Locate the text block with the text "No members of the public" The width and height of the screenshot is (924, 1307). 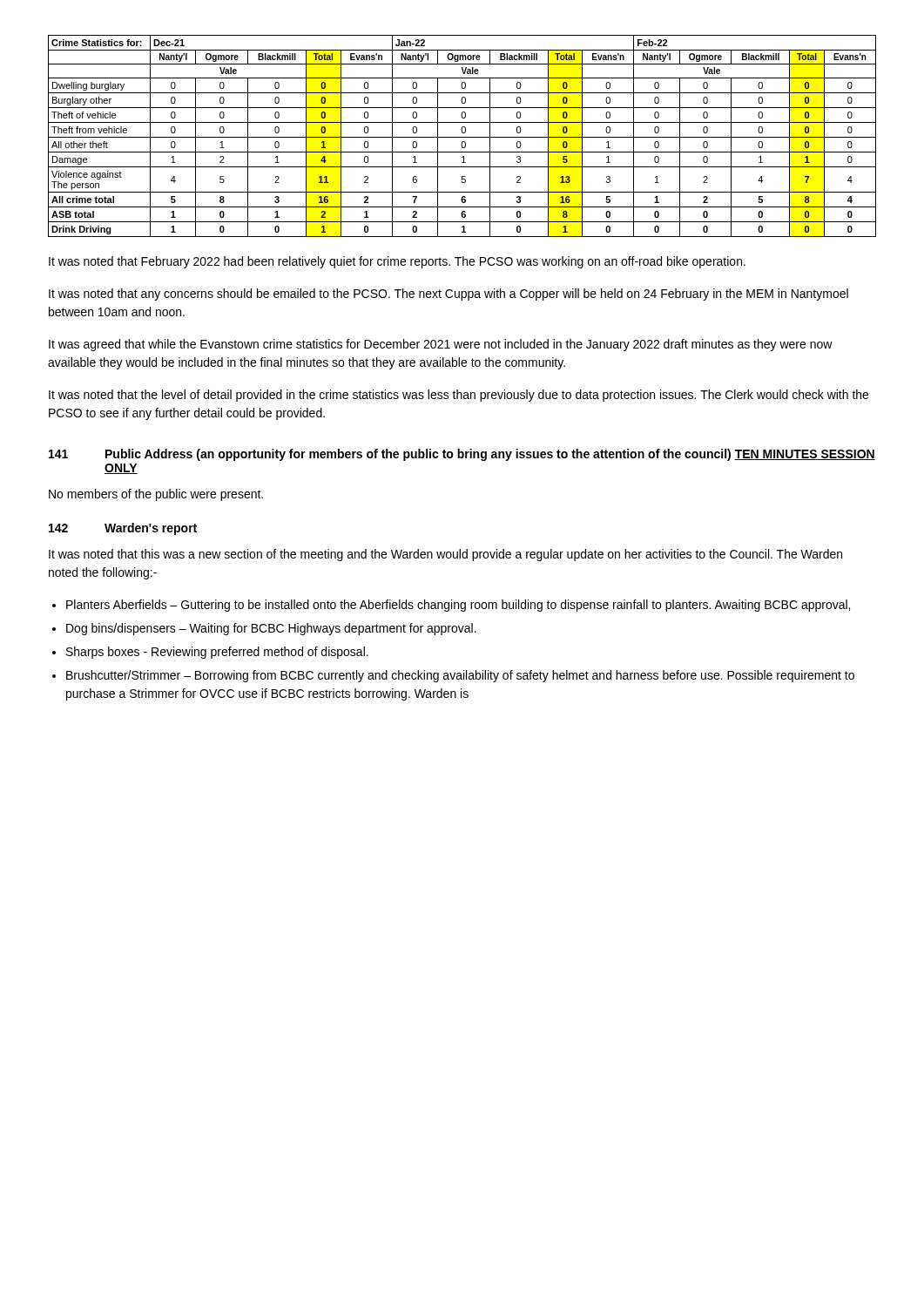[156, 494]
